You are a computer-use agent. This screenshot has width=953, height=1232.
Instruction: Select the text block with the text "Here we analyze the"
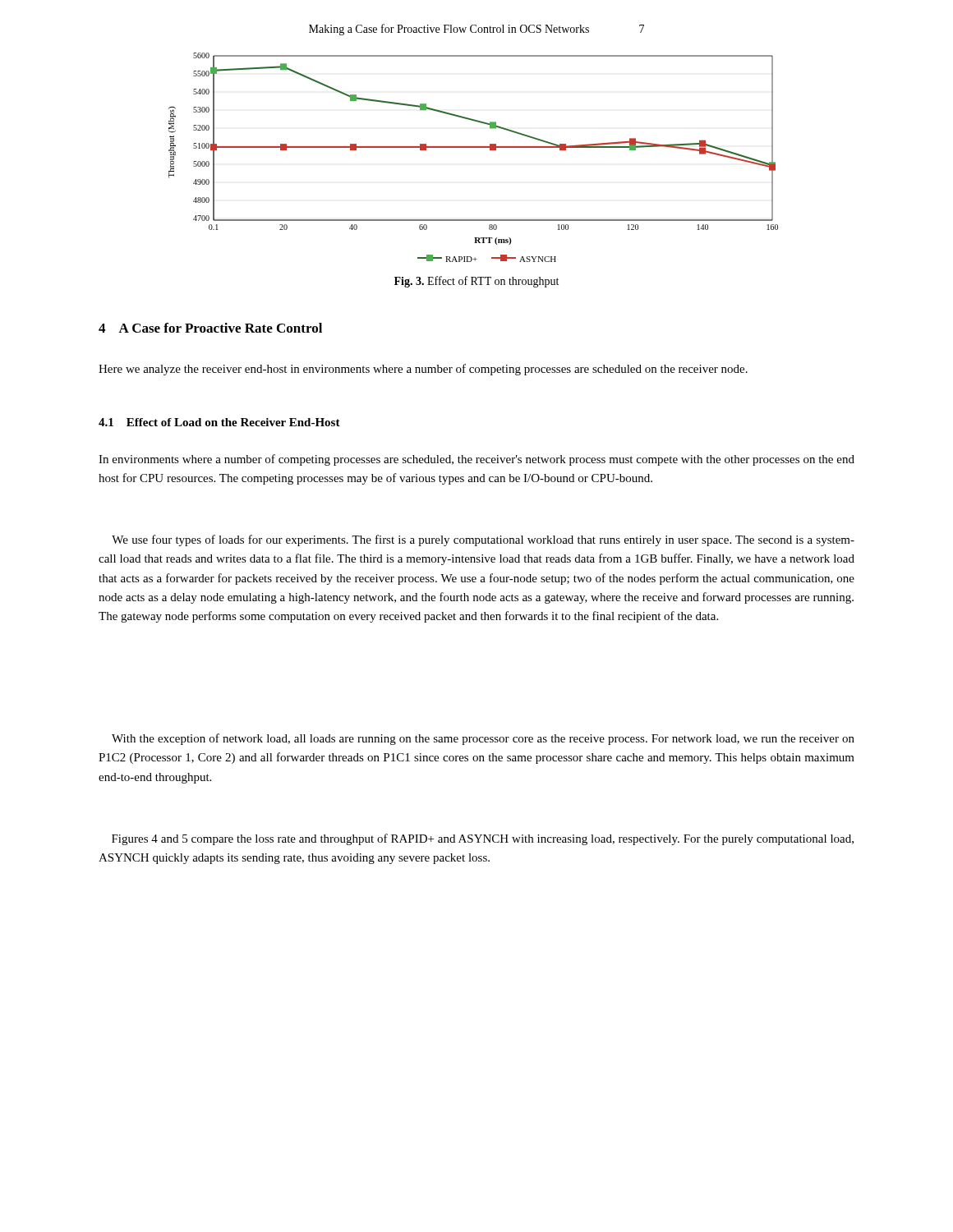423,369
